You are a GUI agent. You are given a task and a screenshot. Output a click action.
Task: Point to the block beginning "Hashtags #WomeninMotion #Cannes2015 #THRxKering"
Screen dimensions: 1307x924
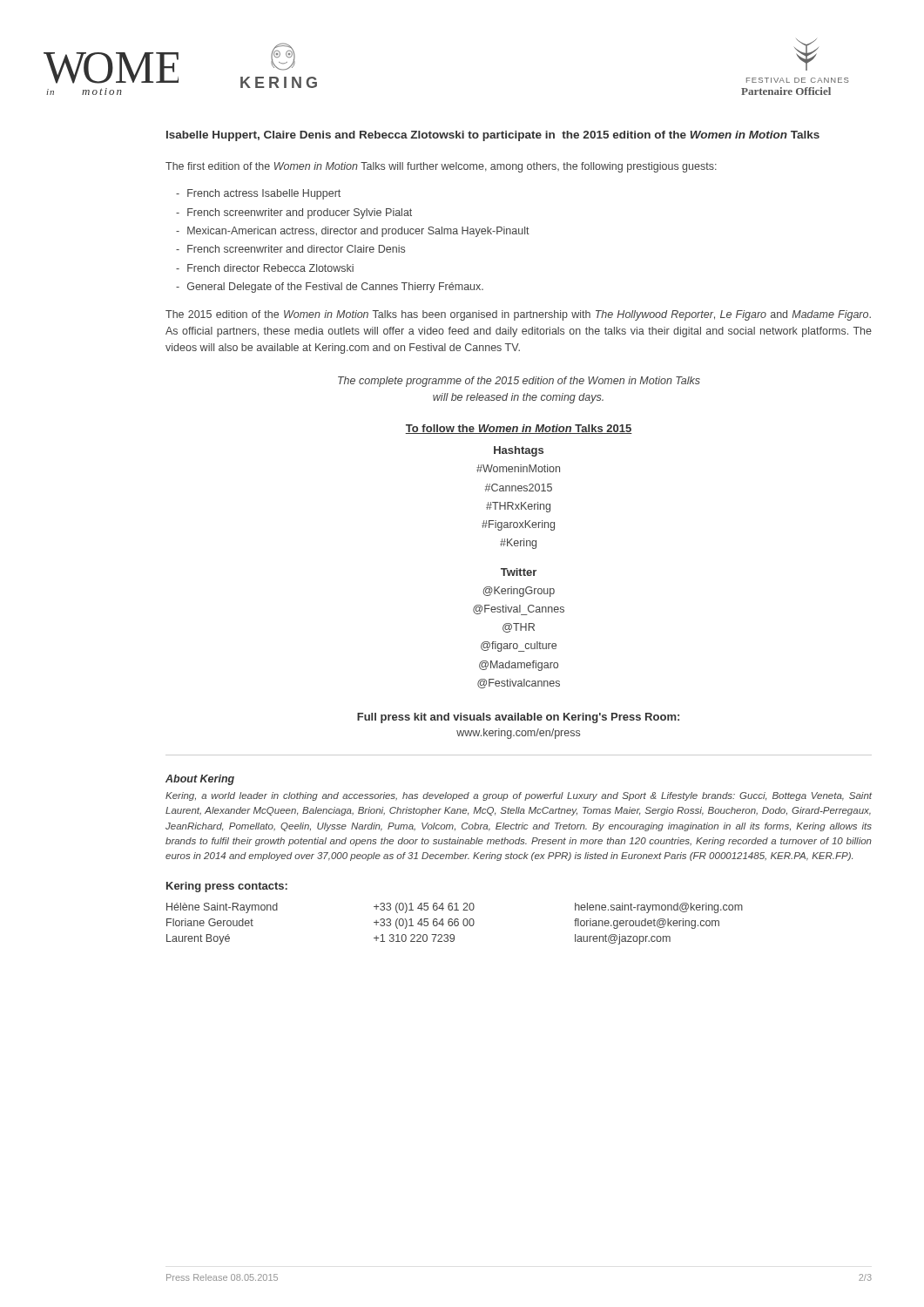point(519,498)
